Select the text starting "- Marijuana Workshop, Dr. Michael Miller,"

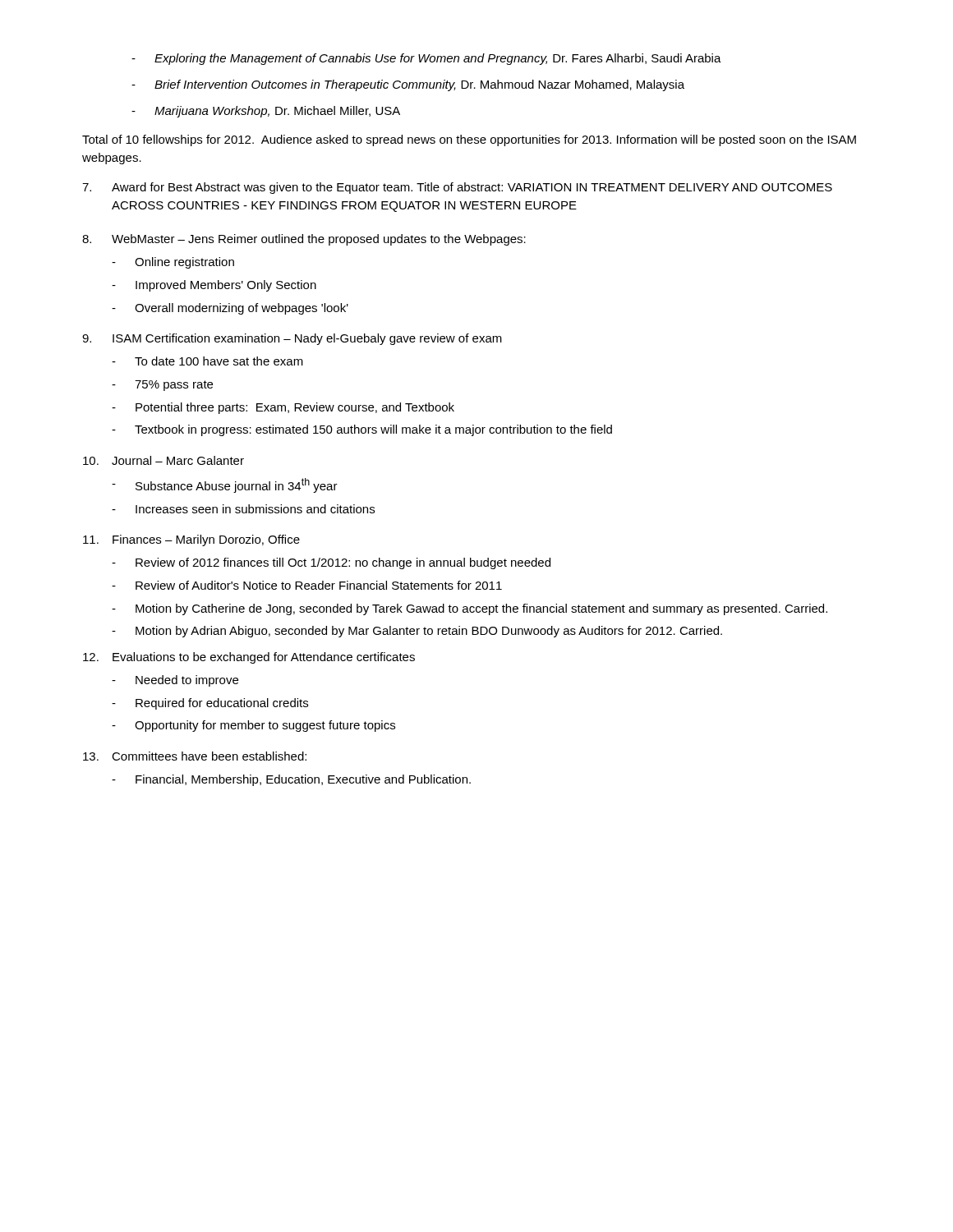[266, 112]
